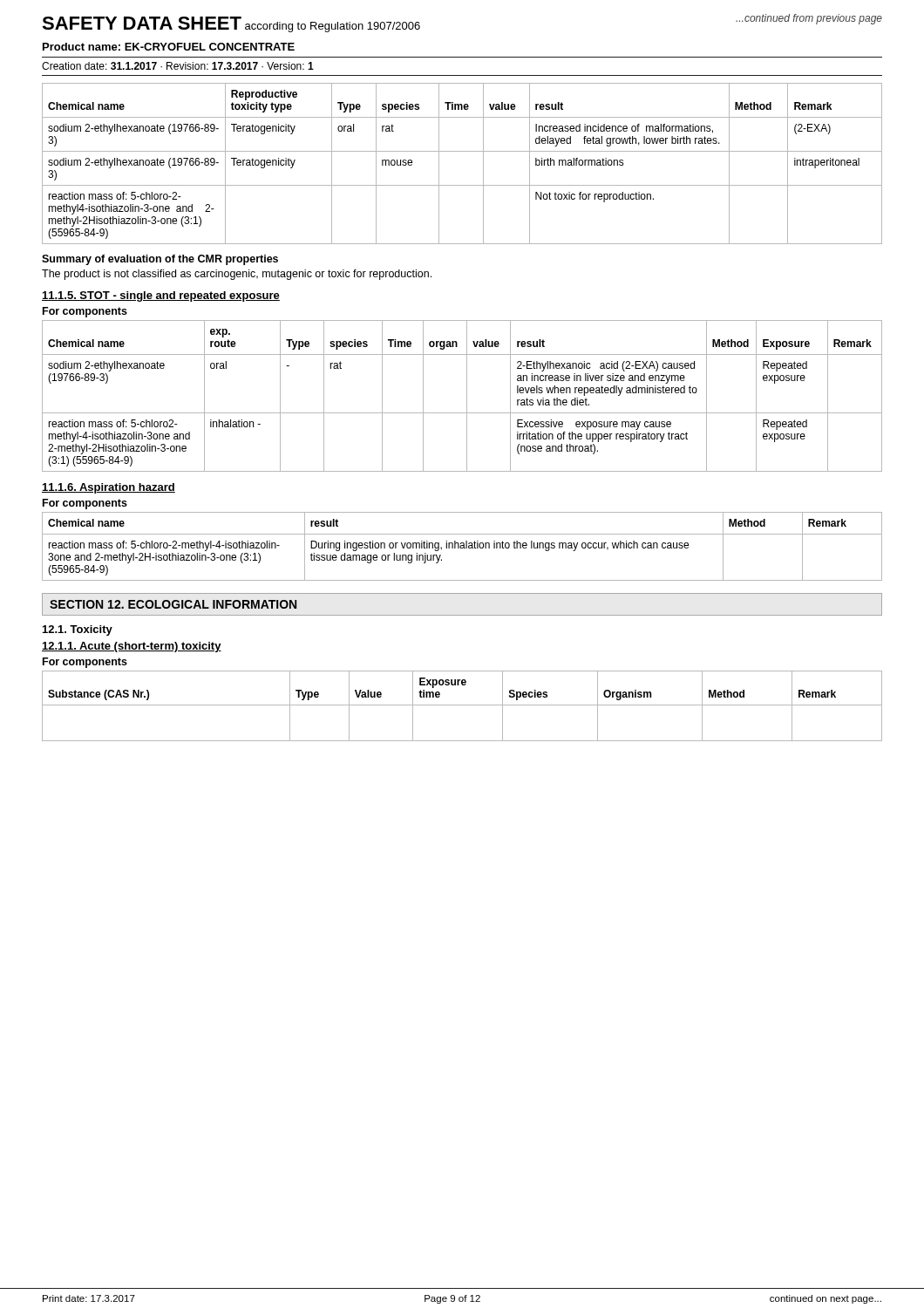Locate the text block starting "The product is"
Screen dimensions: 1308x924
tap(237, 274)
